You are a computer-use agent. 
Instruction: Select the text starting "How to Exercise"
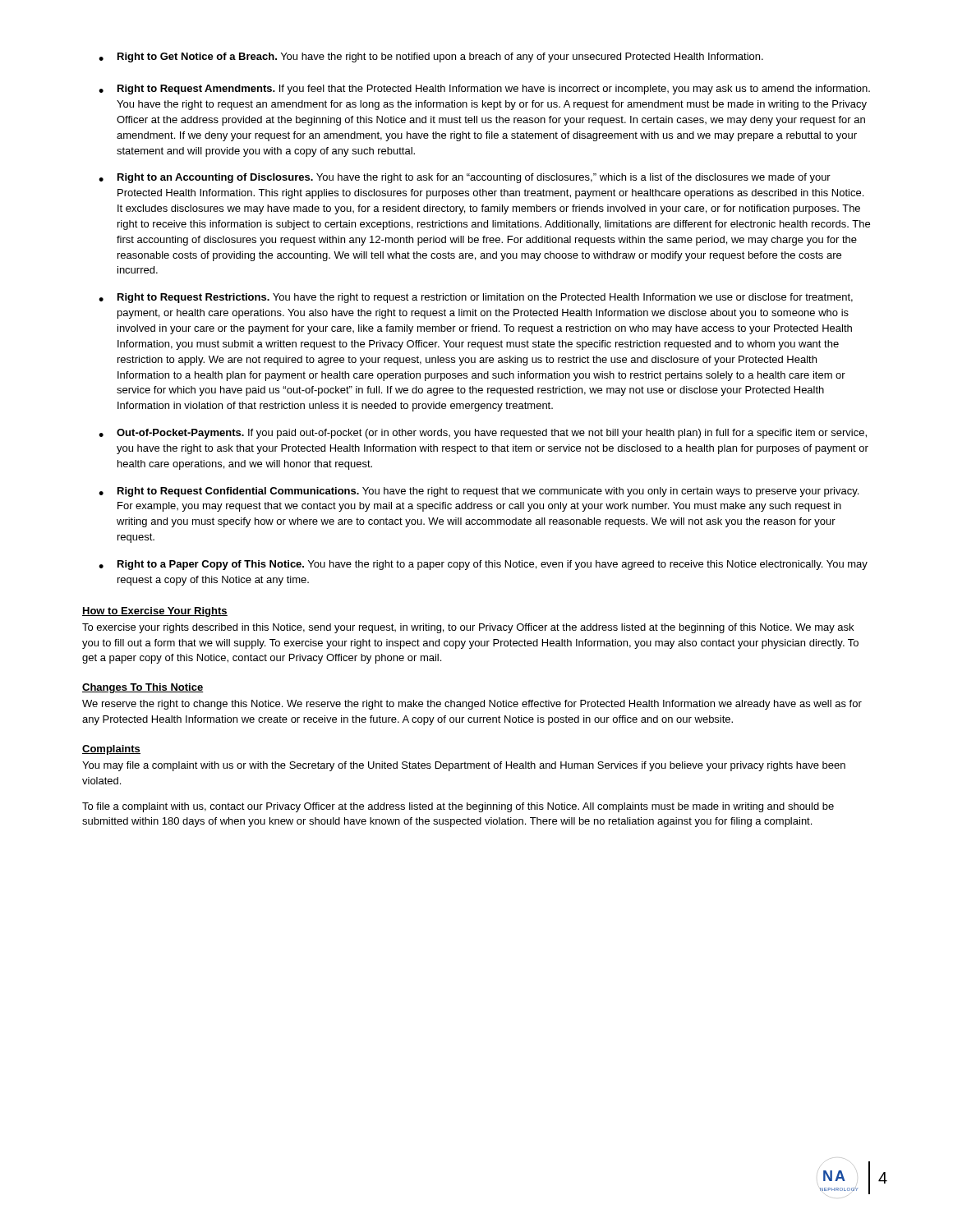point(155,610)
